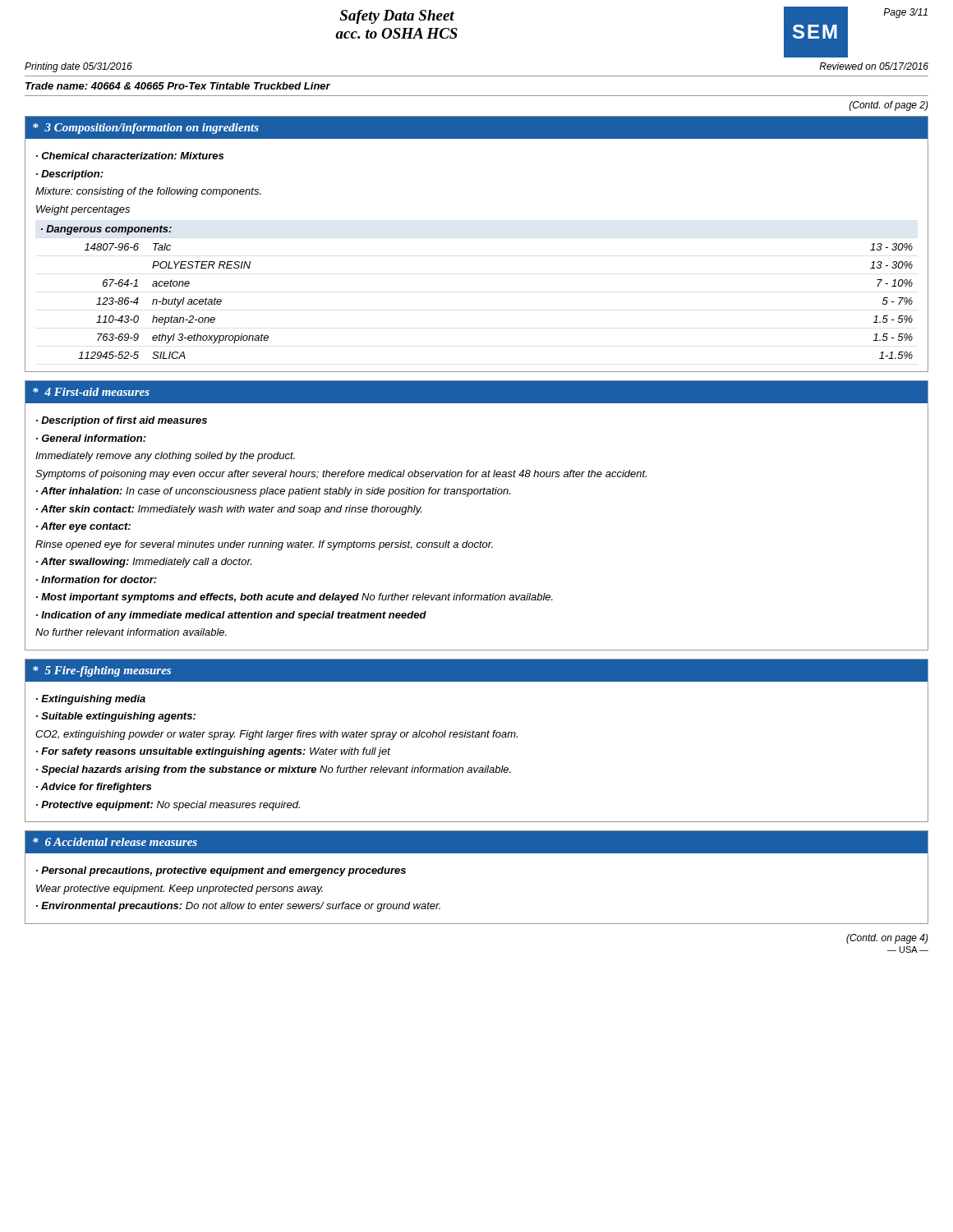Find the table that mentions "ethyl 3-ethoxypropionate"
This screenshot has width=953, height=1232.
coord(476,292)
